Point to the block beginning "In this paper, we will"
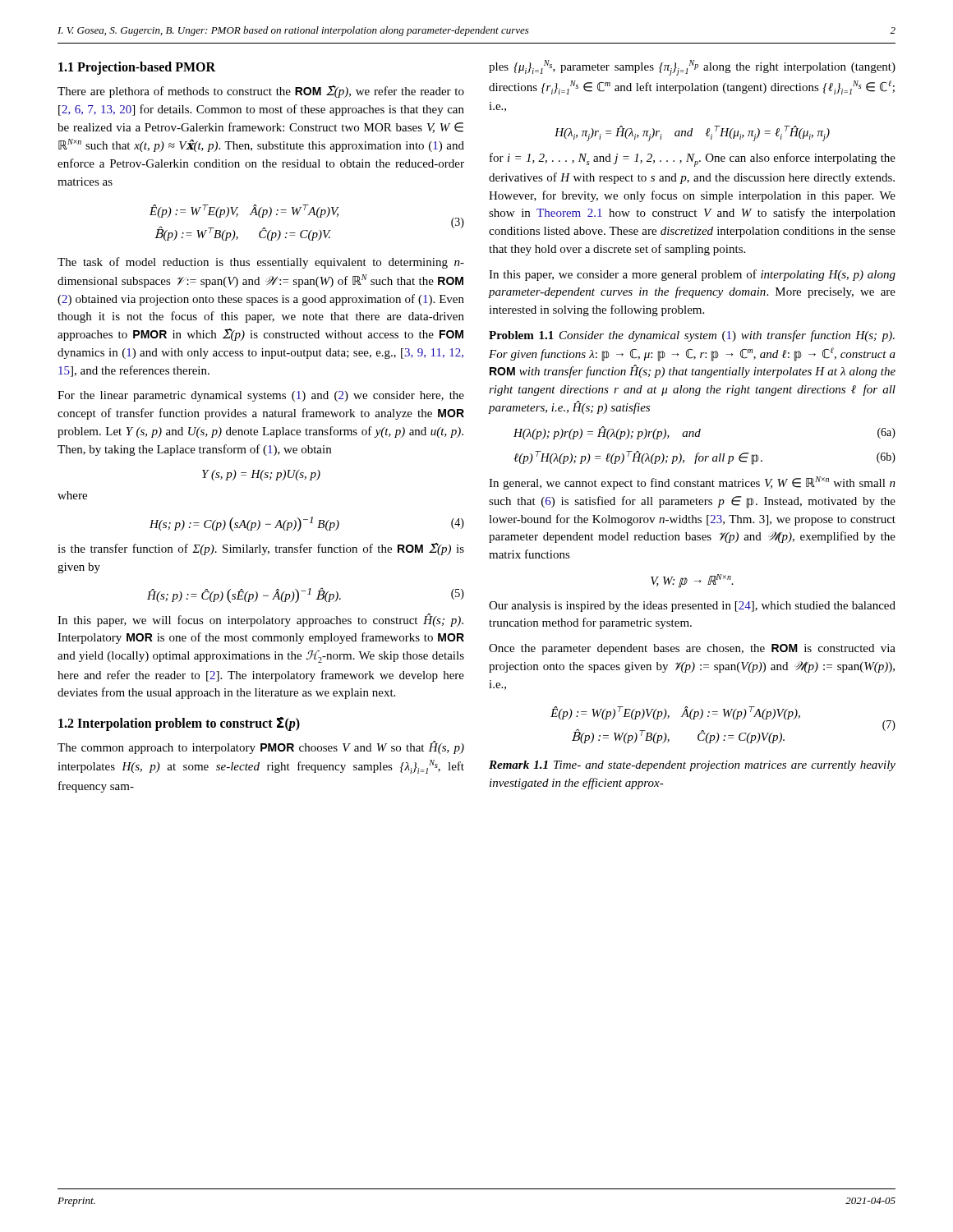Image resolution: width=953 pixels, height=1232 pixels. point(261,657)
